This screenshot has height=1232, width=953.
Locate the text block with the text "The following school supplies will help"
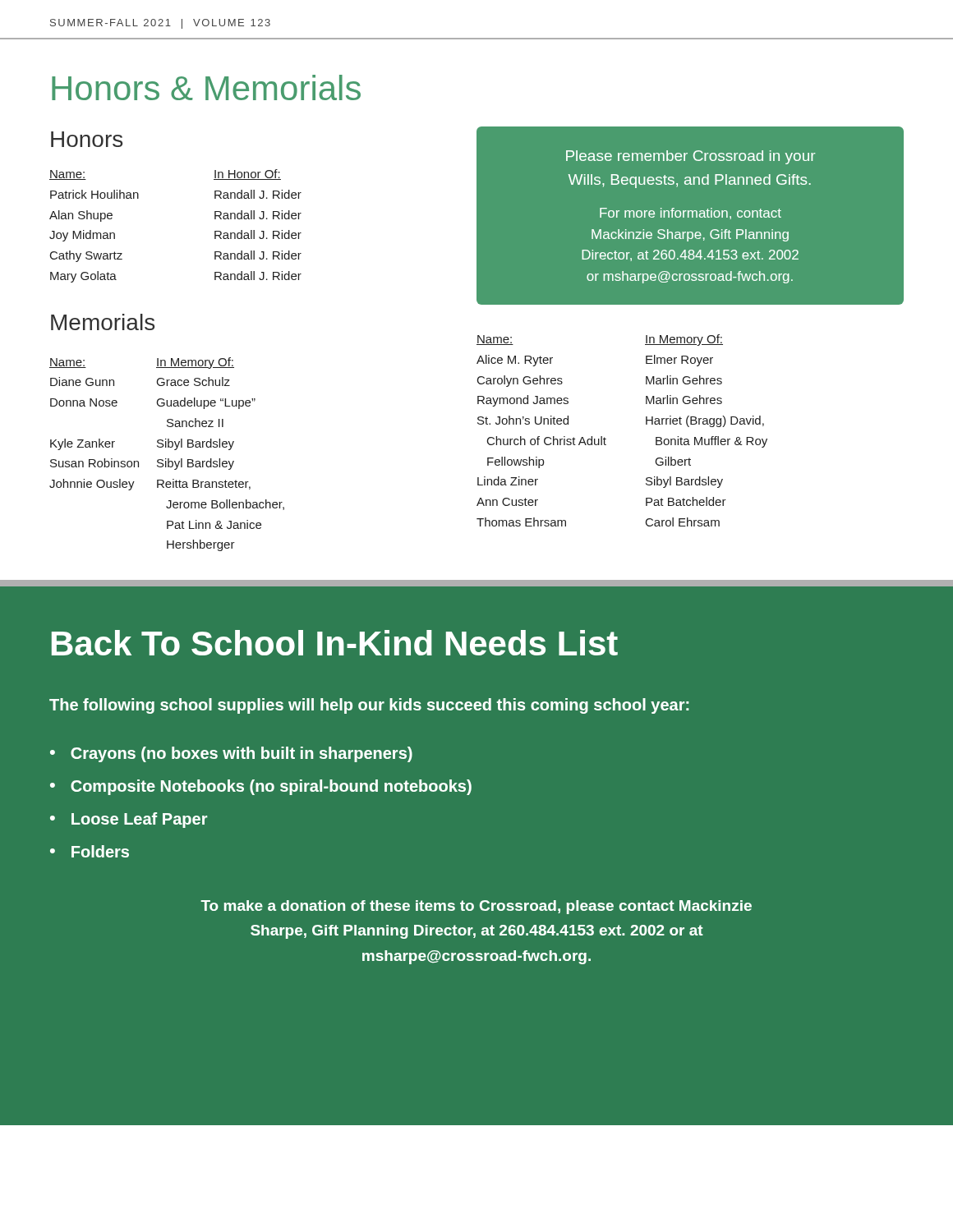tap(370, 705)
